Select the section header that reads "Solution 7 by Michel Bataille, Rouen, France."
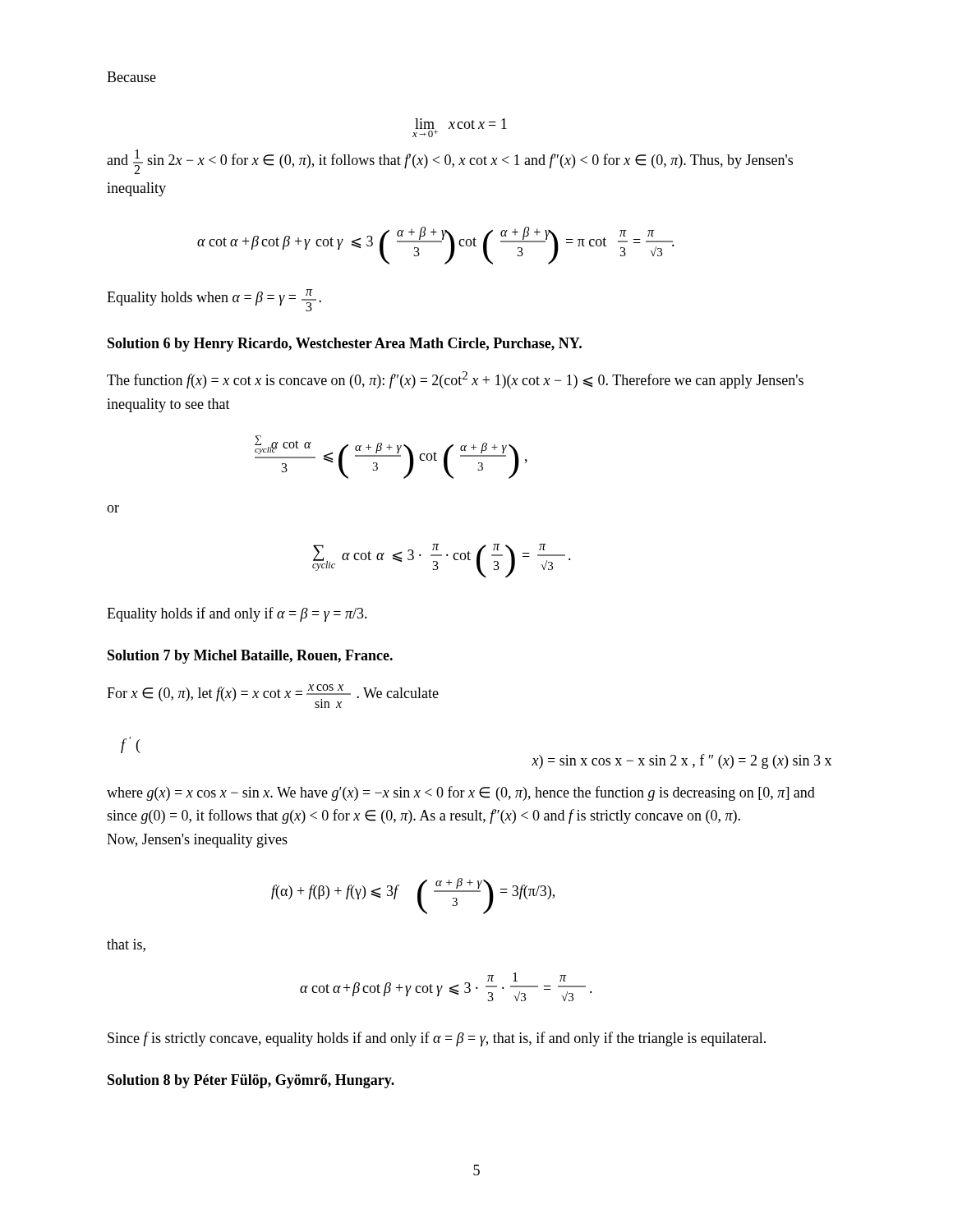This screenshot has width=953, height=1232. point(250,655)
